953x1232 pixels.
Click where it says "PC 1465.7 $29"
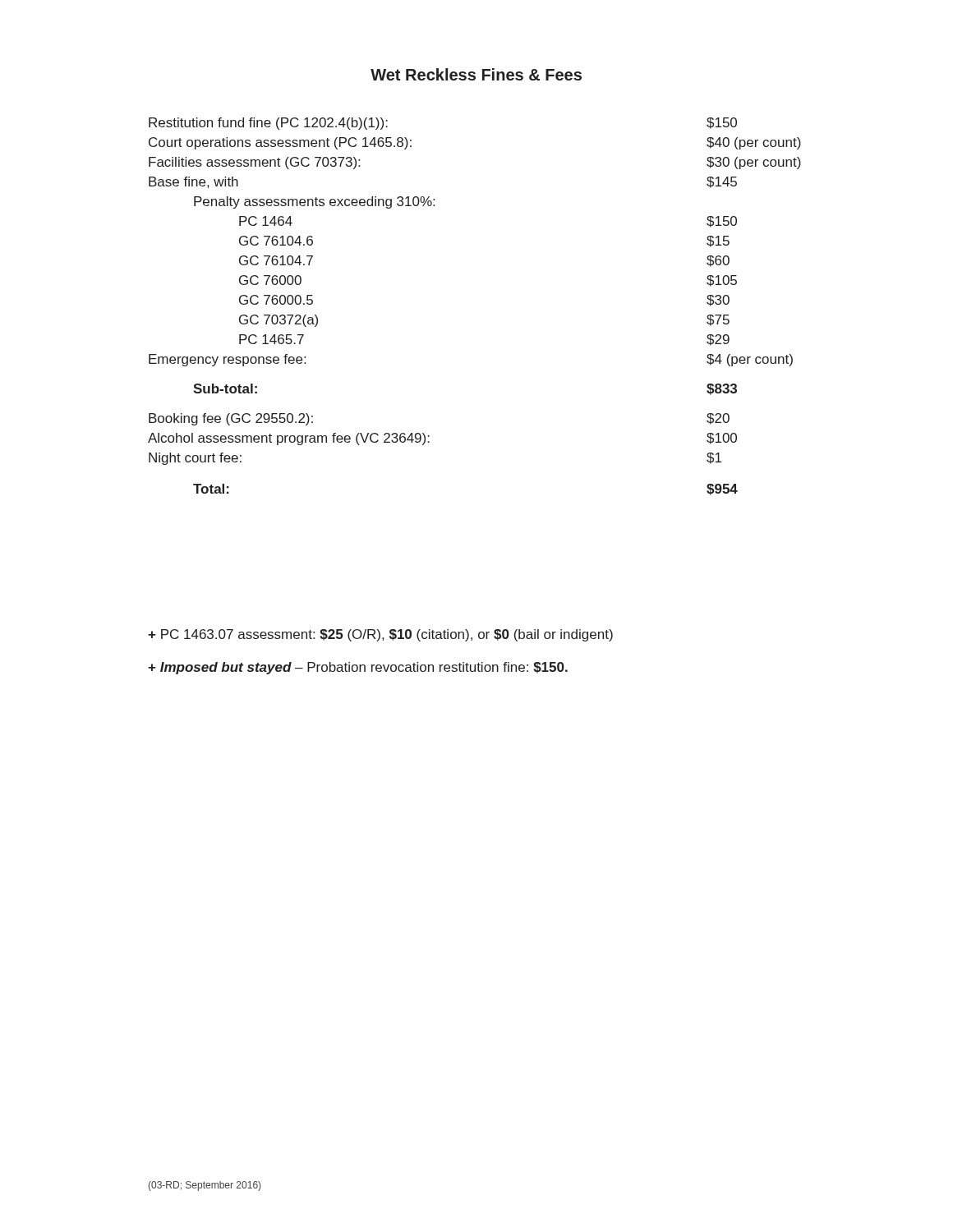[274, 340]
